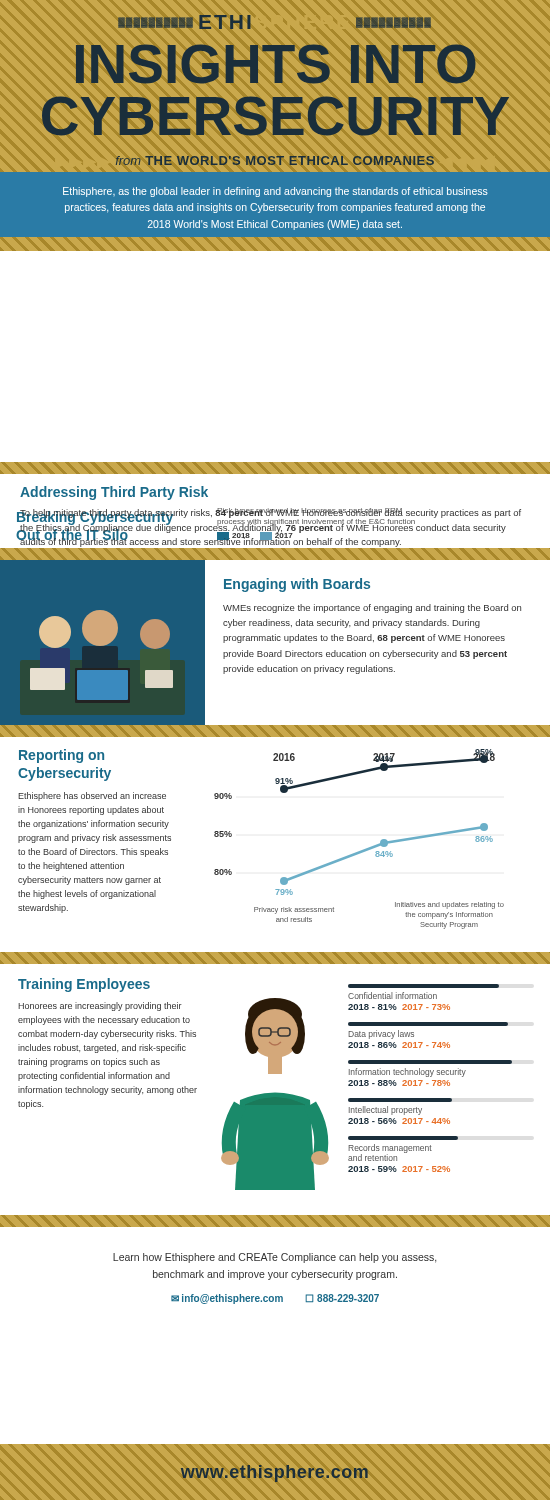550x1500 pixels.
Task: Select the section header containing "Engaging with Boards"
Action: point(297,584)
